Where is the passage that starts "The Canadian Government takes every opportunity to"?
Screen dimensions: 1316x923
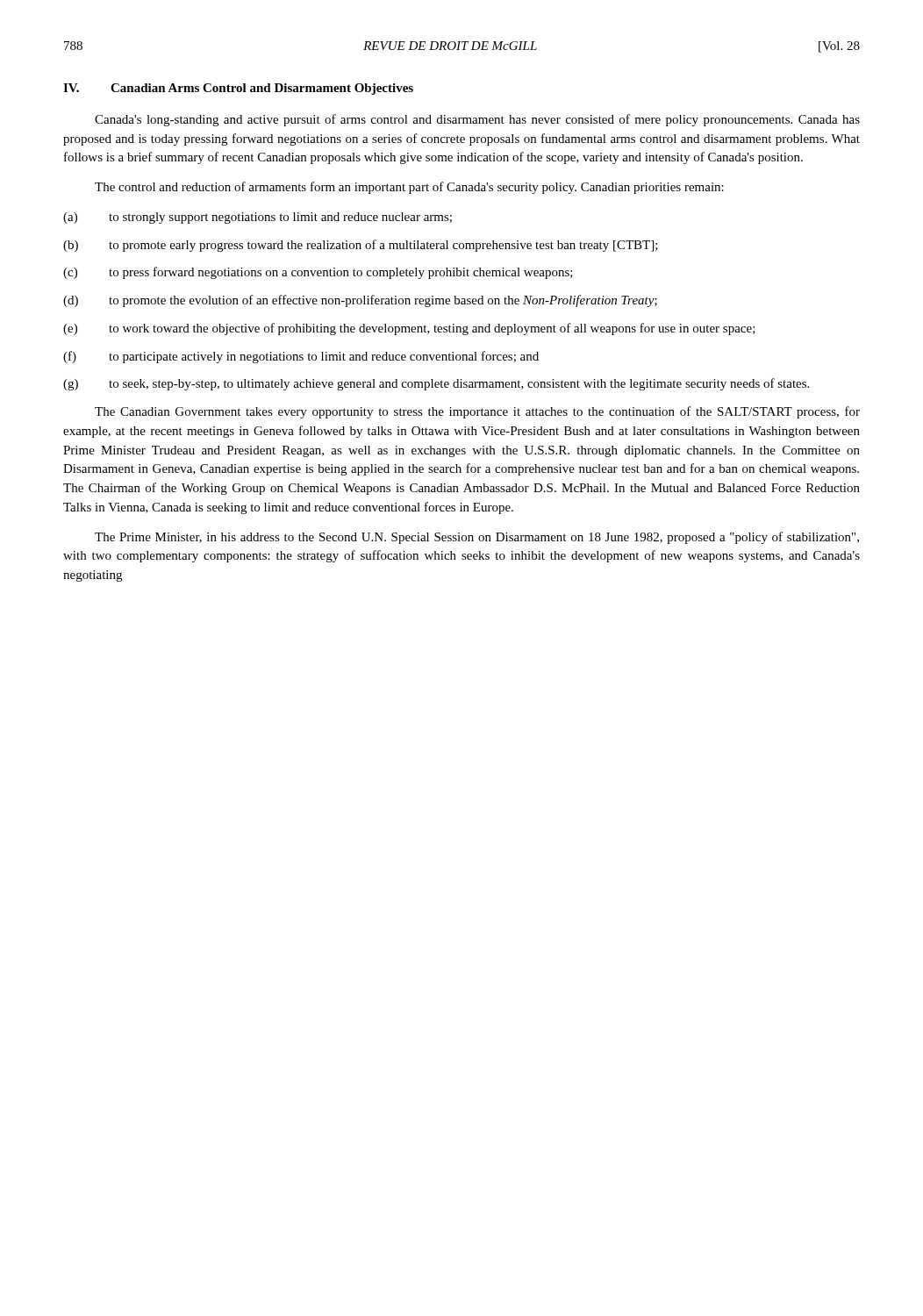click(x=462, y=459)
